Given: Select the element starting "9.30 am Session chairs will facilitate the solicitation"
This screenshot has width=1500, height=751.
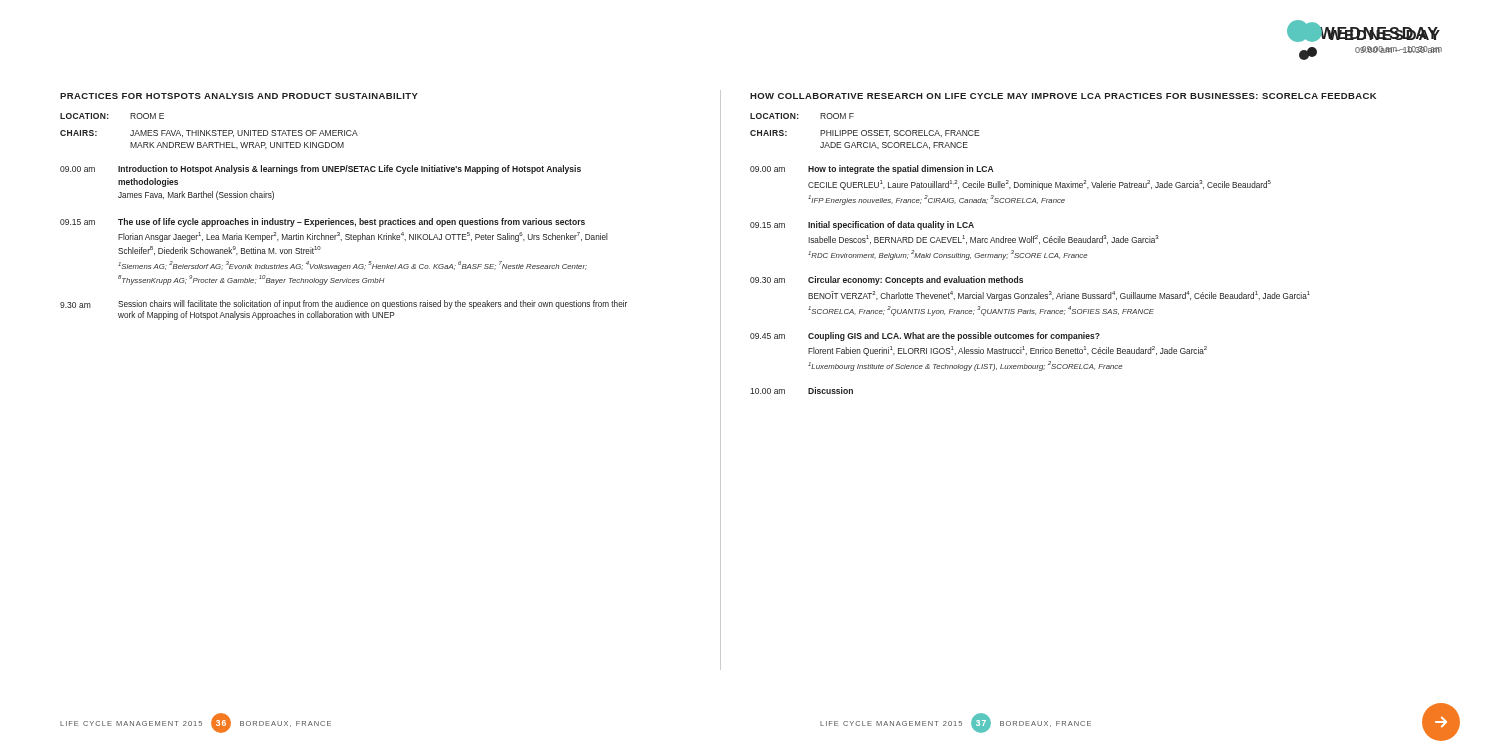Looking at the screenshot, I should (350, 311).
